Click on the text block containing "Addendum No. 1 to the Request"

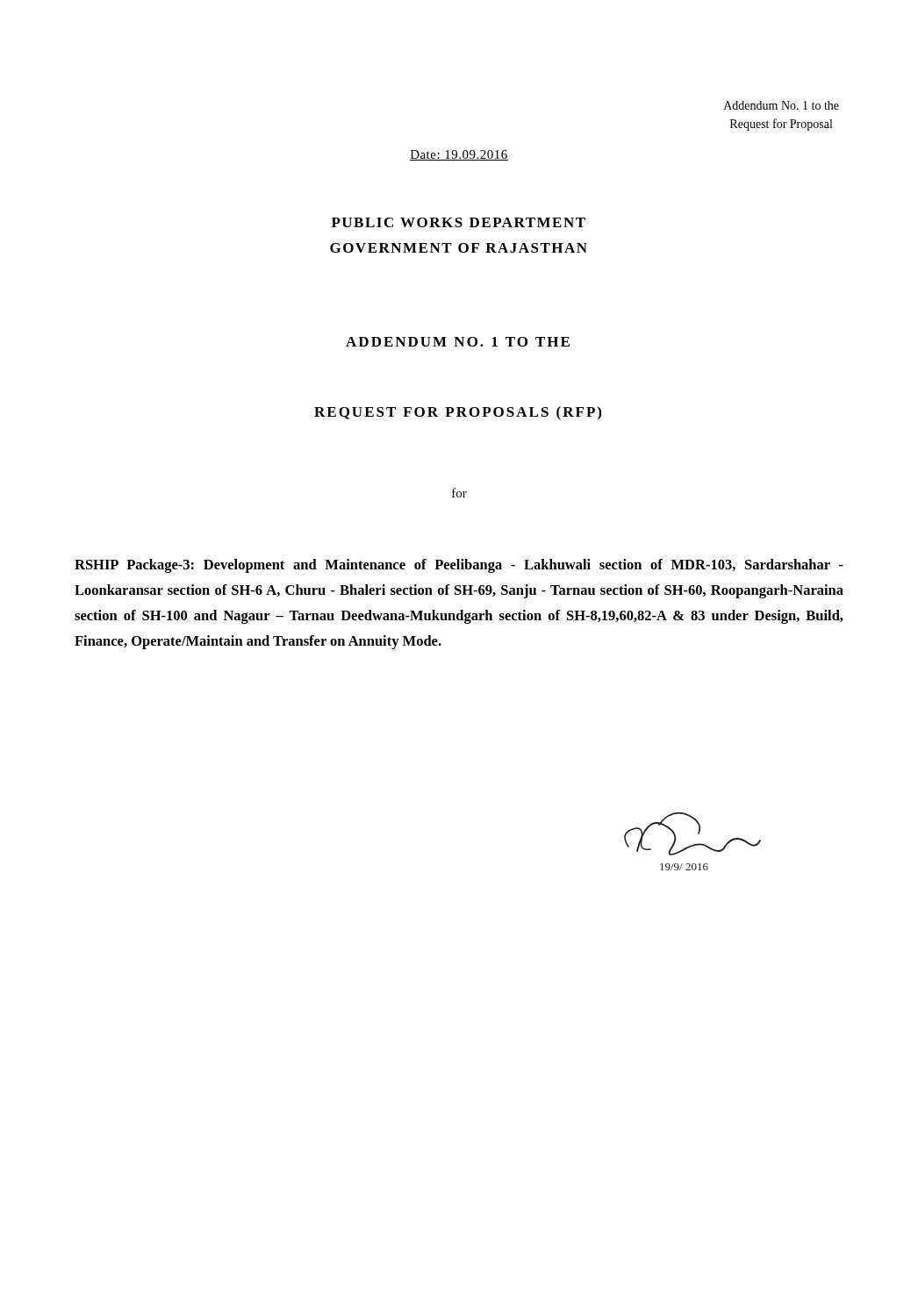click(x=781, y=115)
